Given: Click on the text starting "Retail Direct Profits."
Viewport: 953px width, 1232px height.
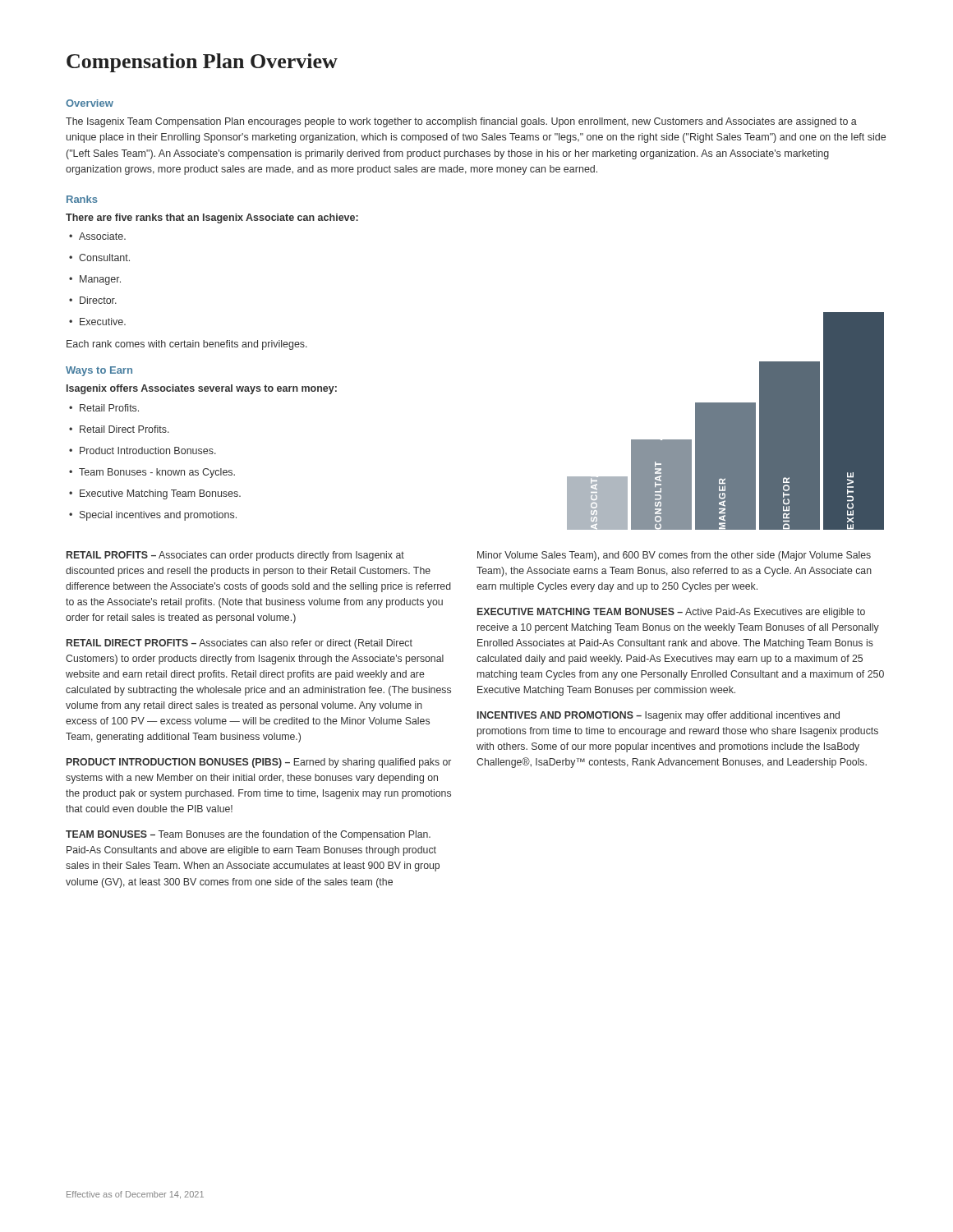Looking at the screenshot, I should coord(119,429).
